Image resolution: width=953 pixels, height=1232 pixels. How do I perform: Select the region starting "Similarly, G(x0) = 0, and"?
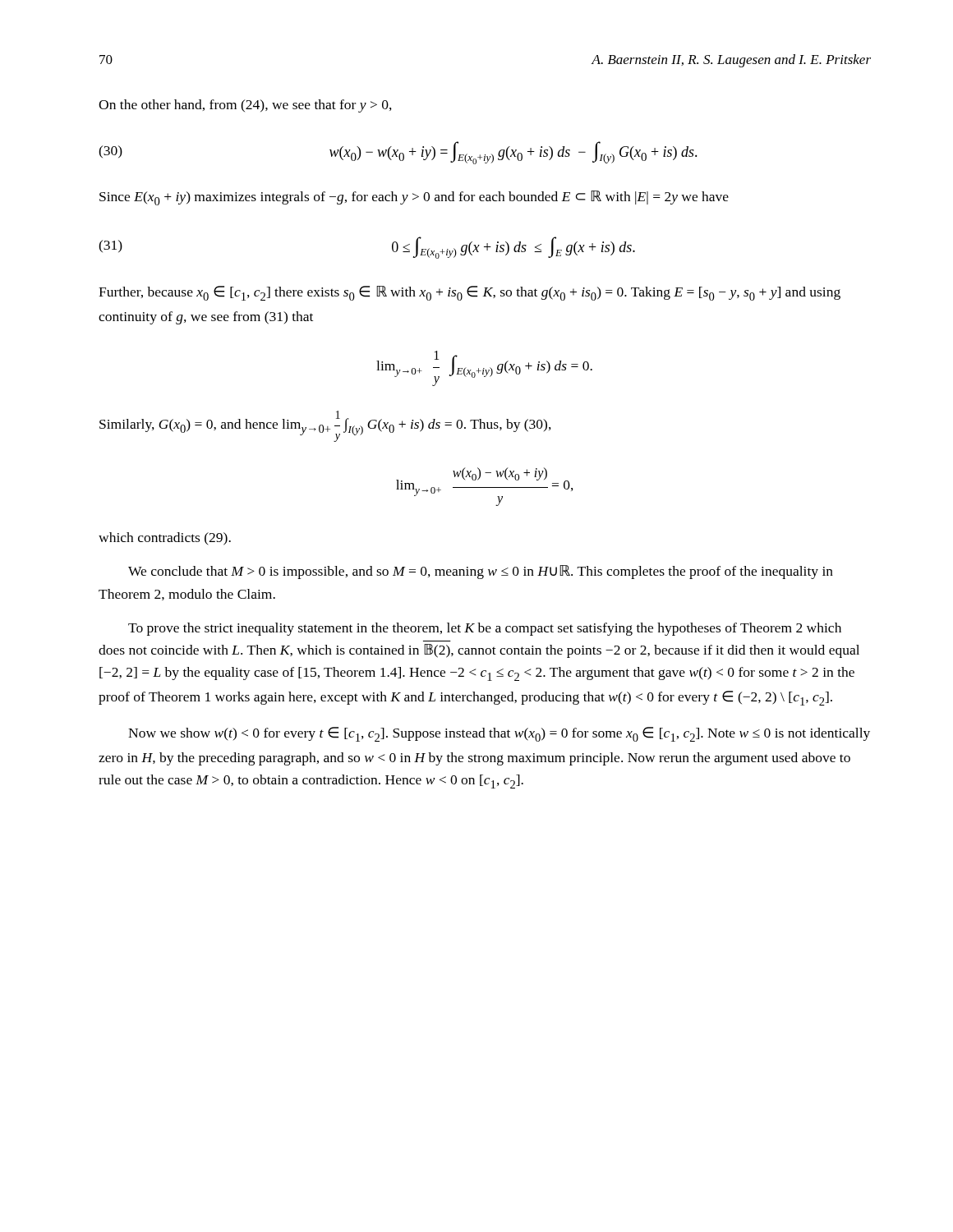point(485,426)
